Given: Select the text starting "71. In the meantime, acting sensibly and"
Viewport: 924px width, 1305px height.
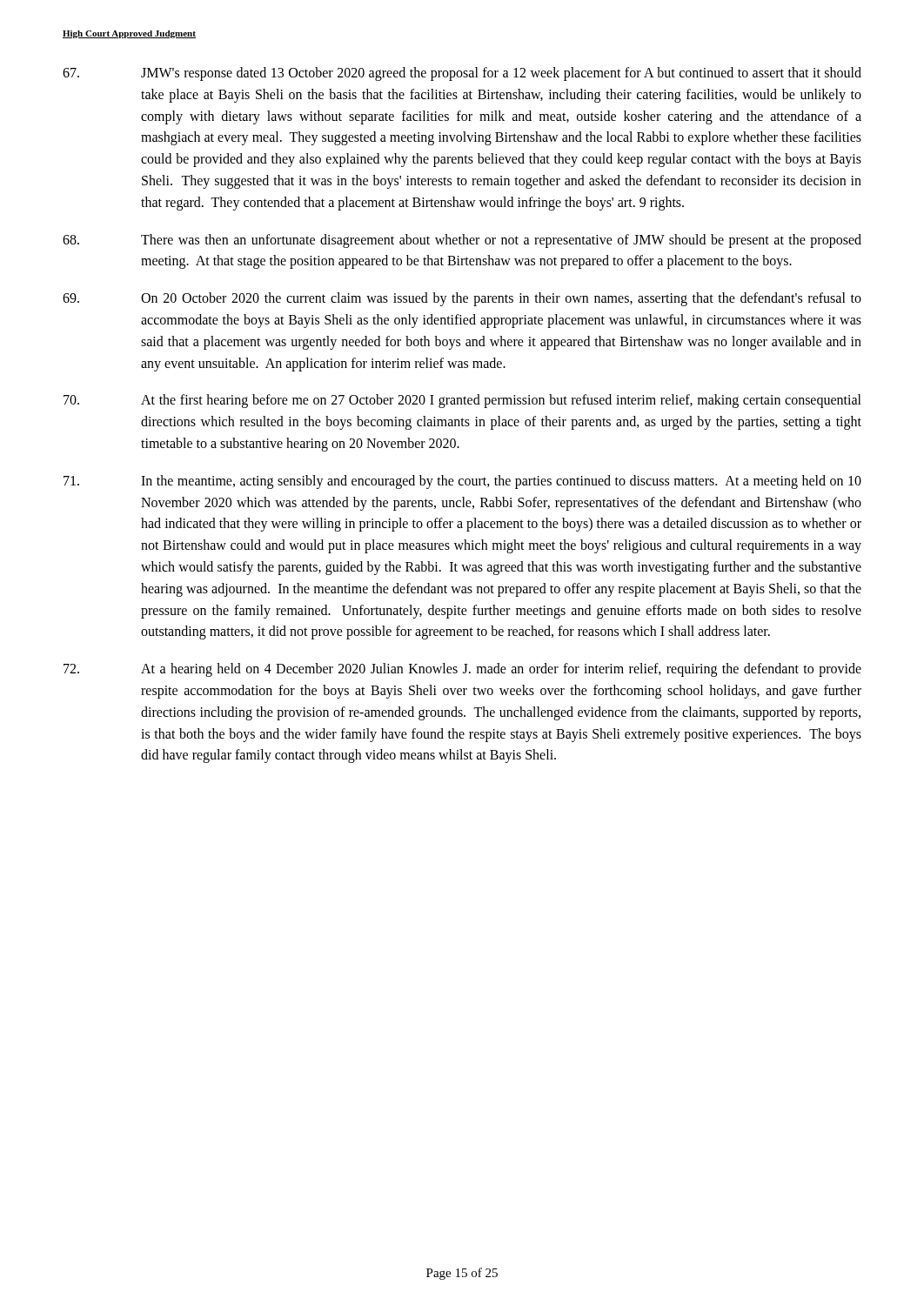Looking at the screenshot, I should click(x=462, y=557).
